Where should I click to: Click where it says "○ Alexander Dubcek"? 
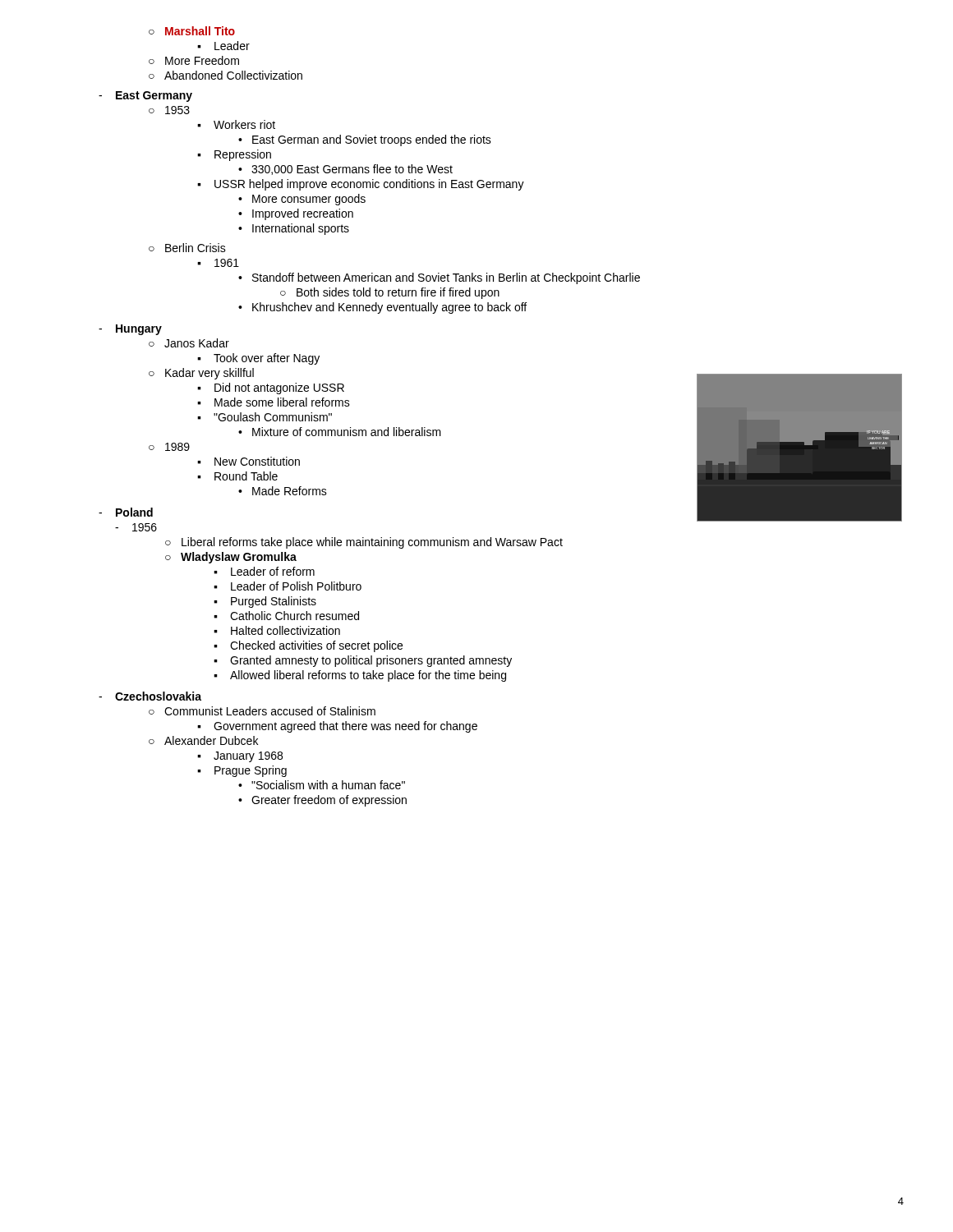(x=203, y=741)
